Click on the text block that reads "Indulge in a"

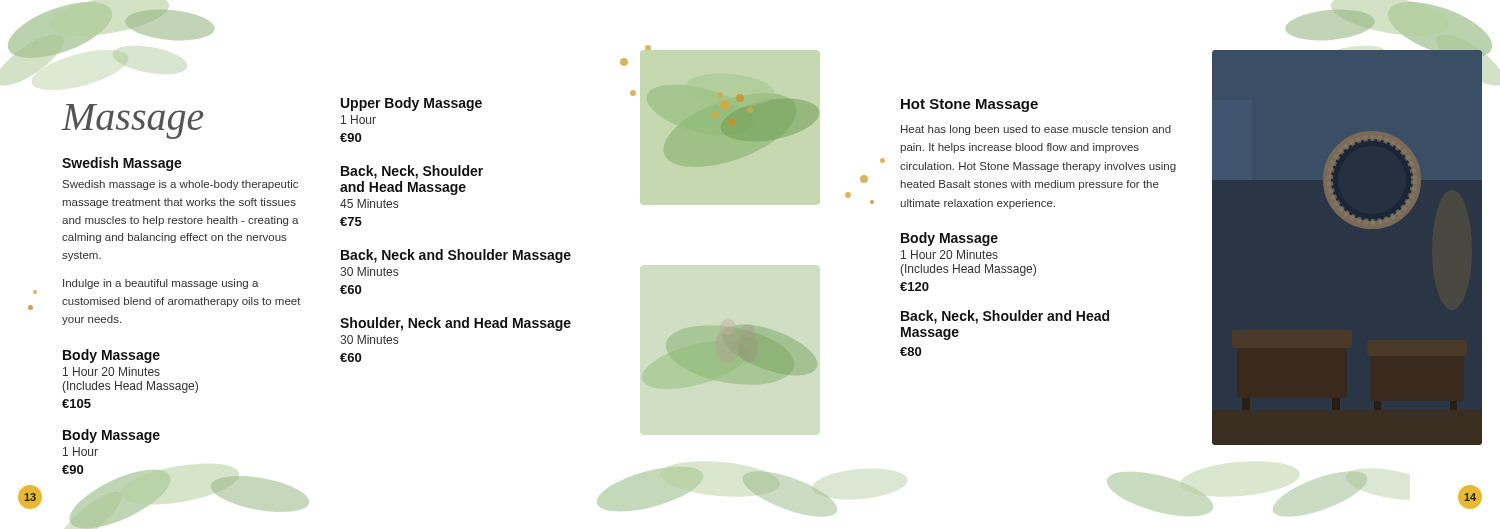pos(181,301)
